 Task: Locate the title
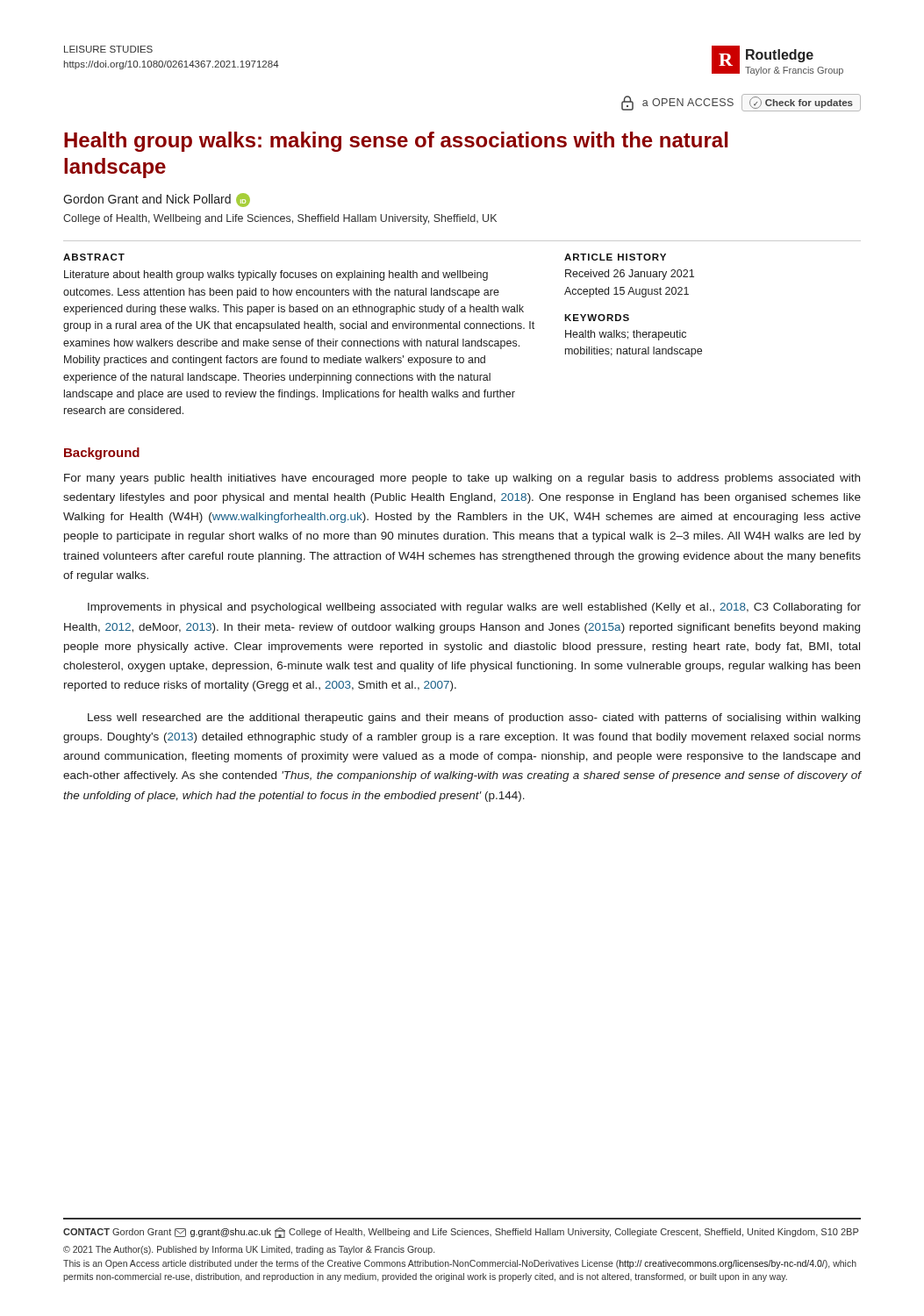coord(396,153)
